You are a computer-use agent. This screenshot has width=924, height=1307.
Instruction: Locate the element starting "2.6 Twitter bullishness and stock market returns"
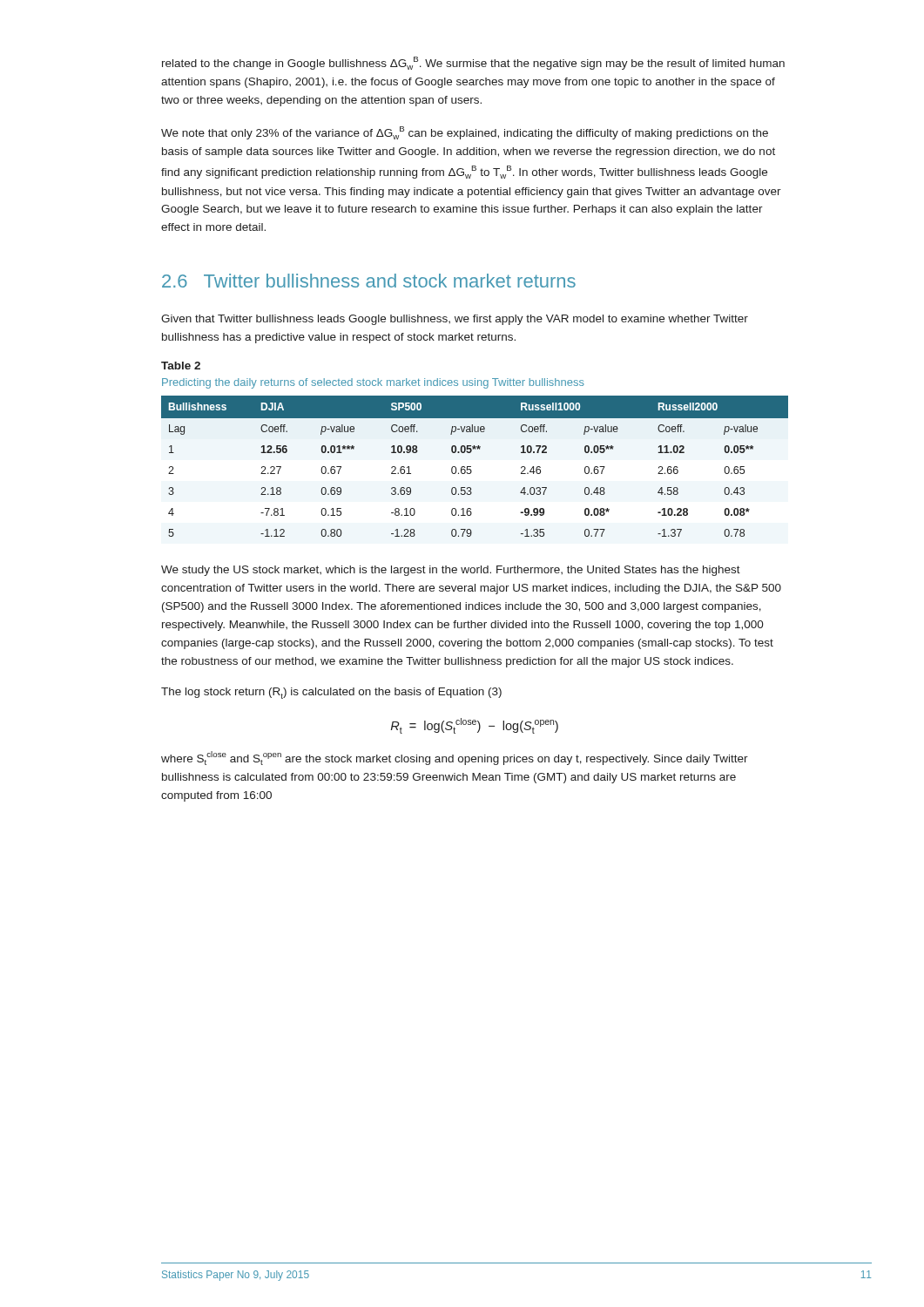point(369,282)
